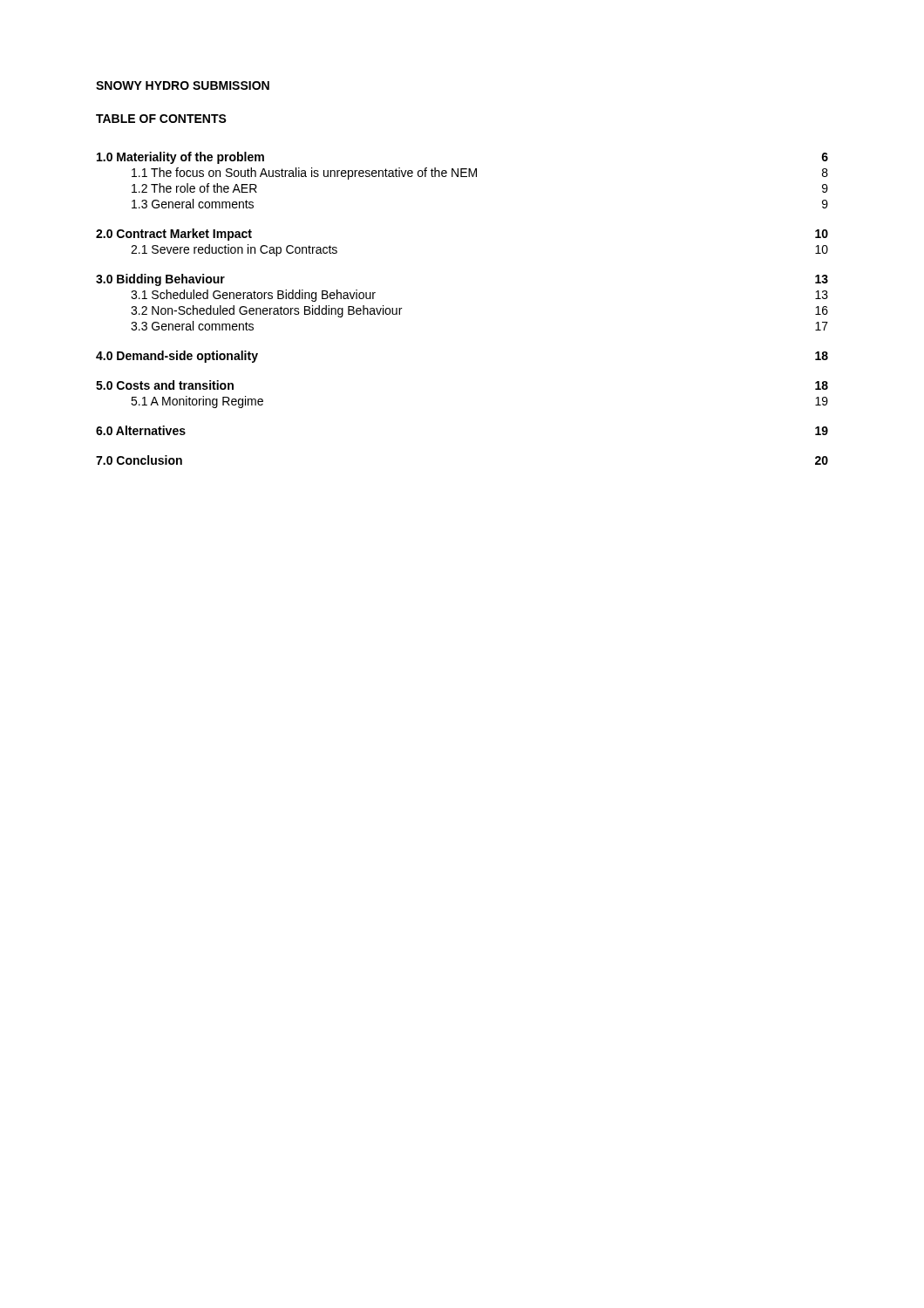Click on the list item containing "5.0 Costs and transition 18"

tap(164, 384)
